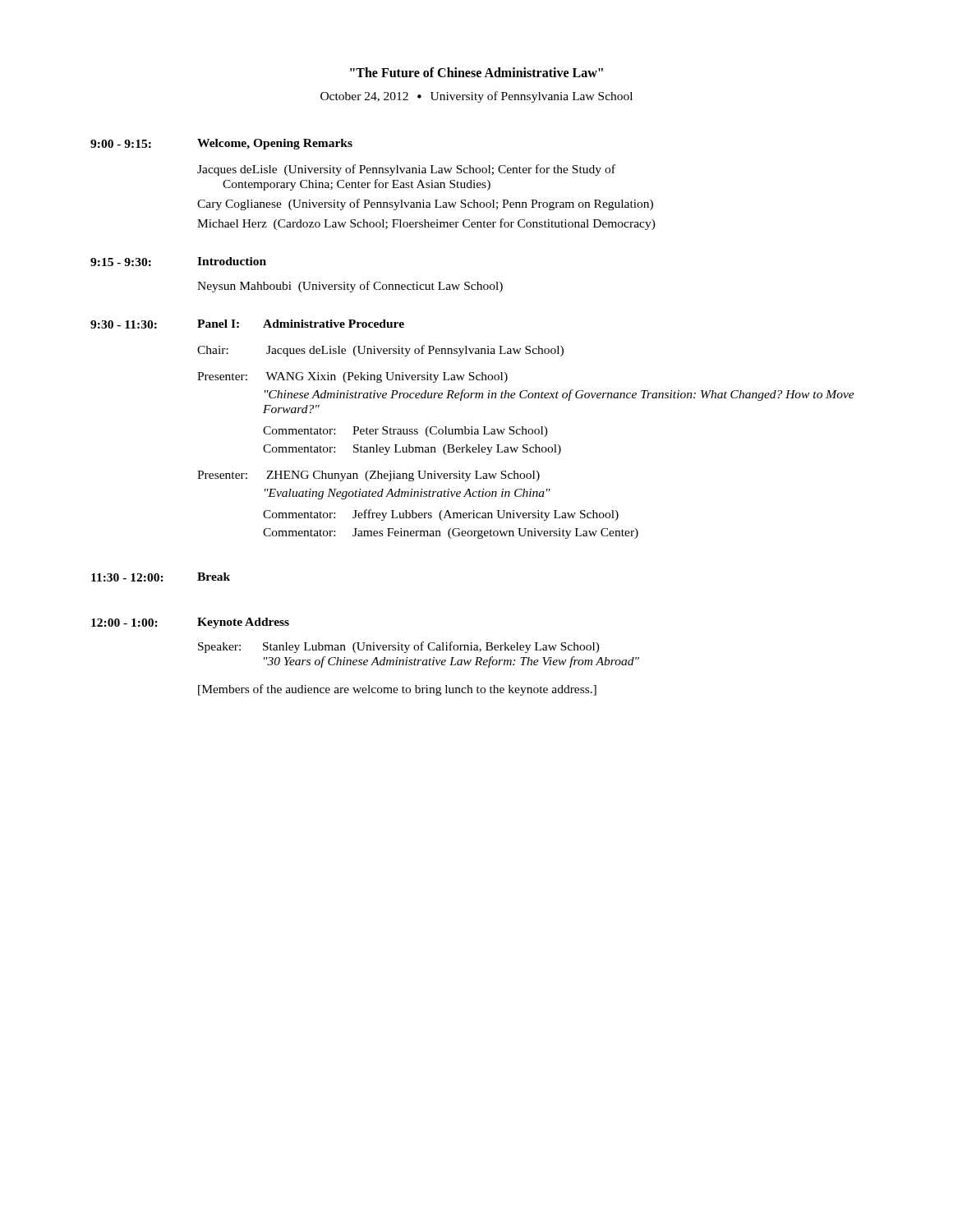This screenshot has height=1232, width=953.
Task: Select the text block starting "Commentator: James Feinerman (Georgetown University Law Center)"
Action: pos(451,532)
